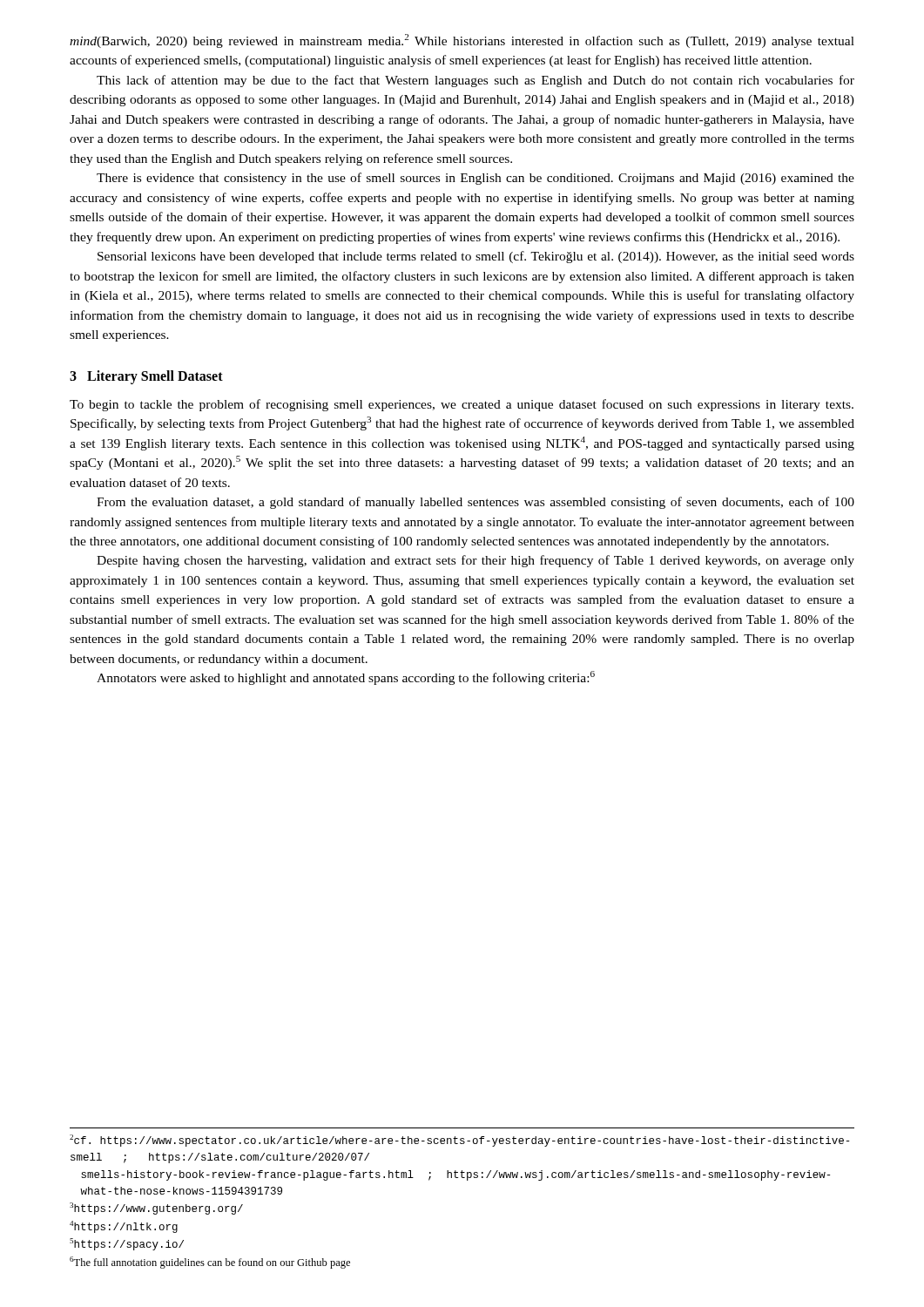Click the passage that begins "mind(Barwich, 2020) being reviewed in"

(462, 51)
